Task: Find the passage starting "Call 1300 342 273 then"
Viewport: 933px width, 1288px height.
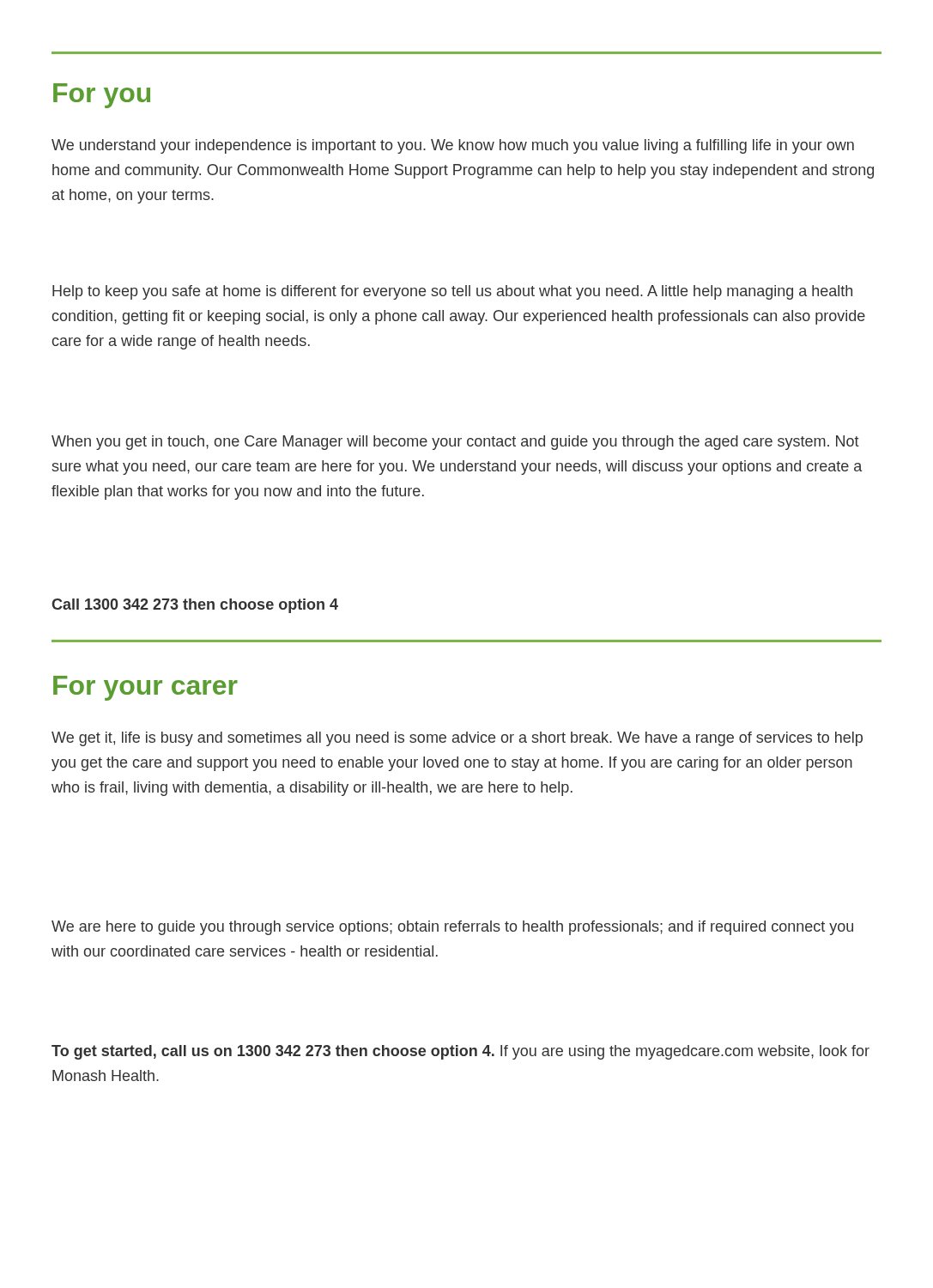Action: click(x=195, y=606)
